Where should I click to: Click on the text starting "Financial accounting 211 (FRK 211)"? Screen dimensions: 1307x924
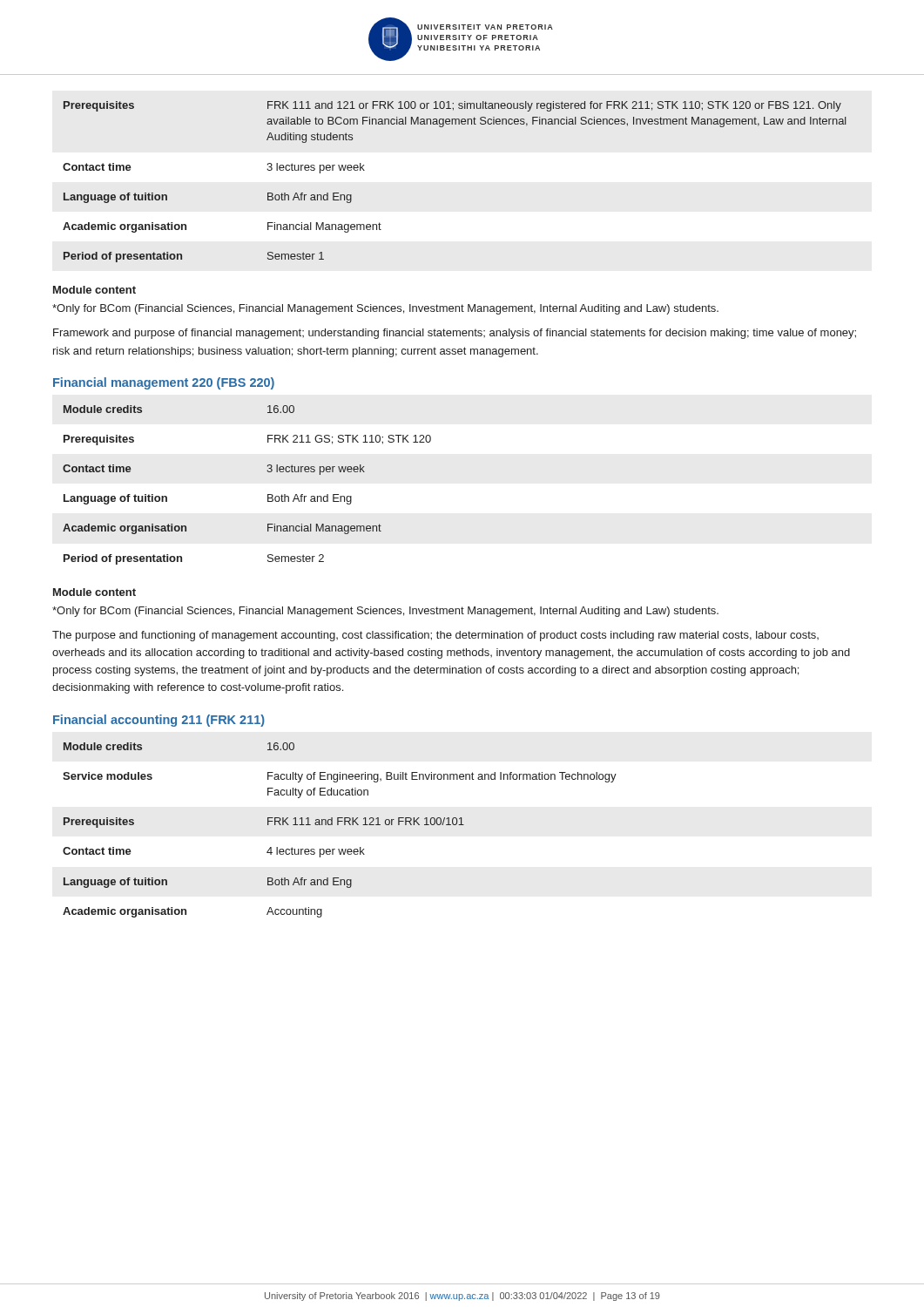(159, 719)
